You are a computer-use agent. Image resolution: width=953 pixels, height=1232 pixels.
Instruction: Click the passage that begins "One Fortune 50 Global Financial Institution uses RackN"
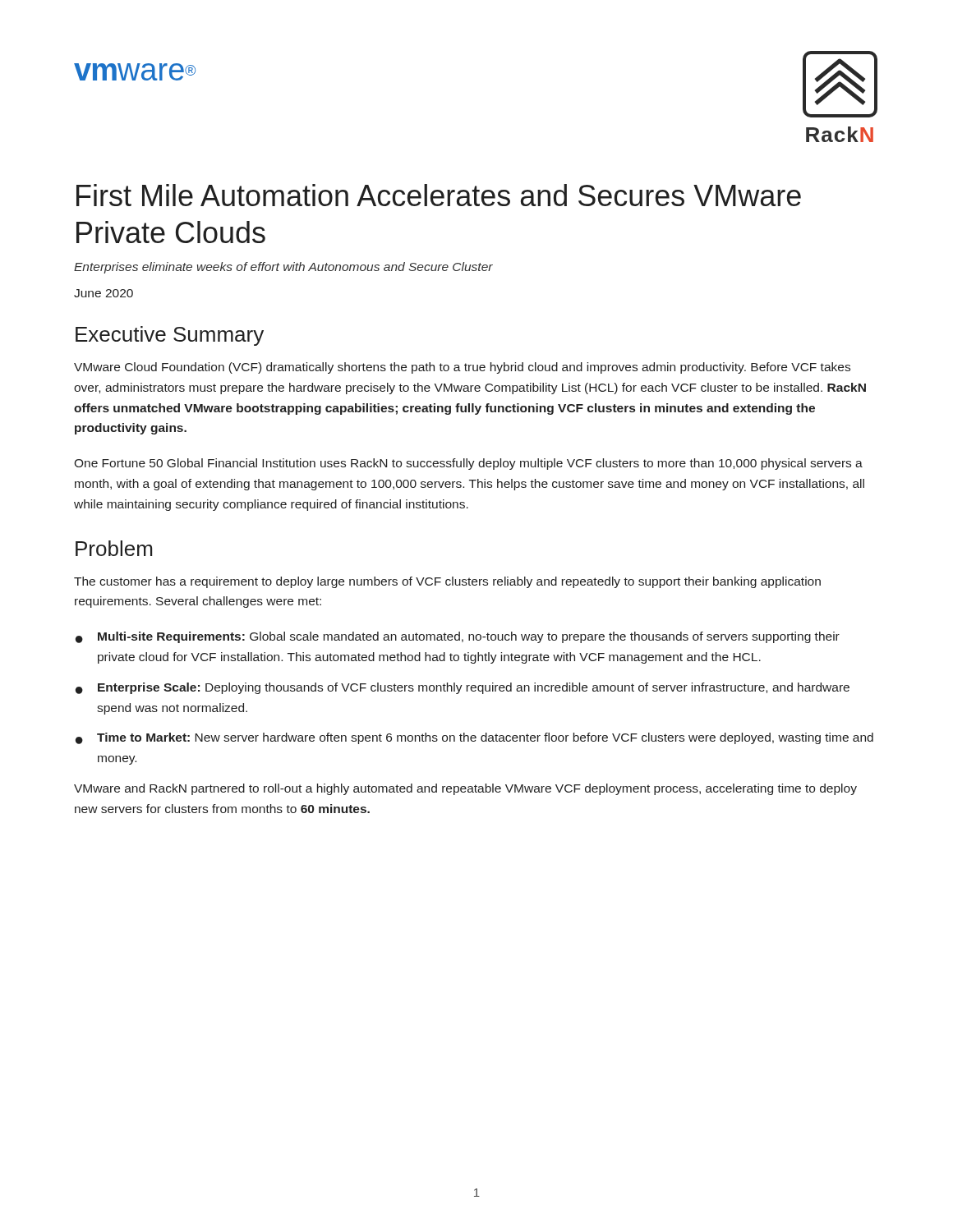[476, 484]
